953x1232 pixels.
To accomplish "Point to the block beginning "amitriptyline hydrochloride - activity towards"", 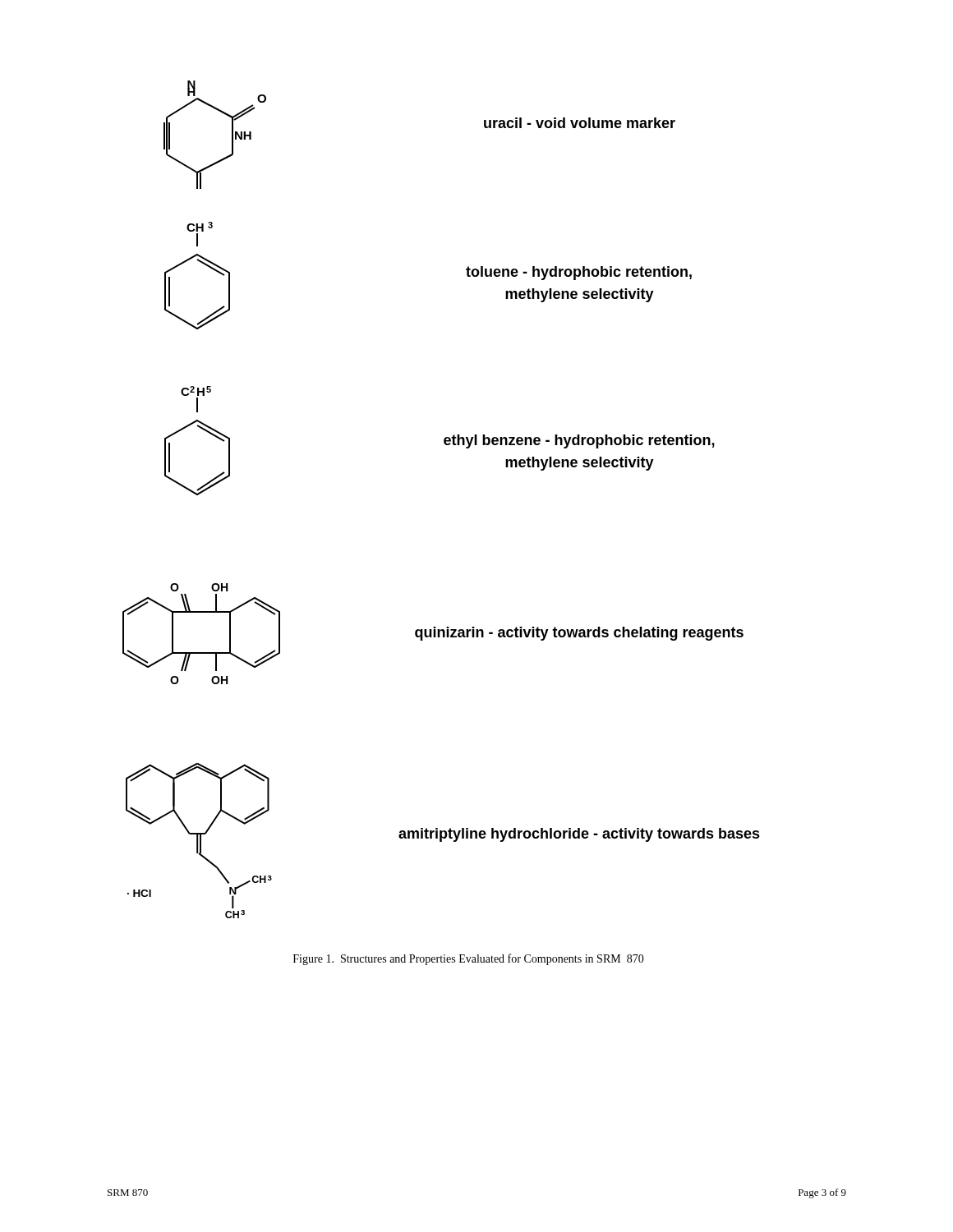I will click(x=579, y=833).
